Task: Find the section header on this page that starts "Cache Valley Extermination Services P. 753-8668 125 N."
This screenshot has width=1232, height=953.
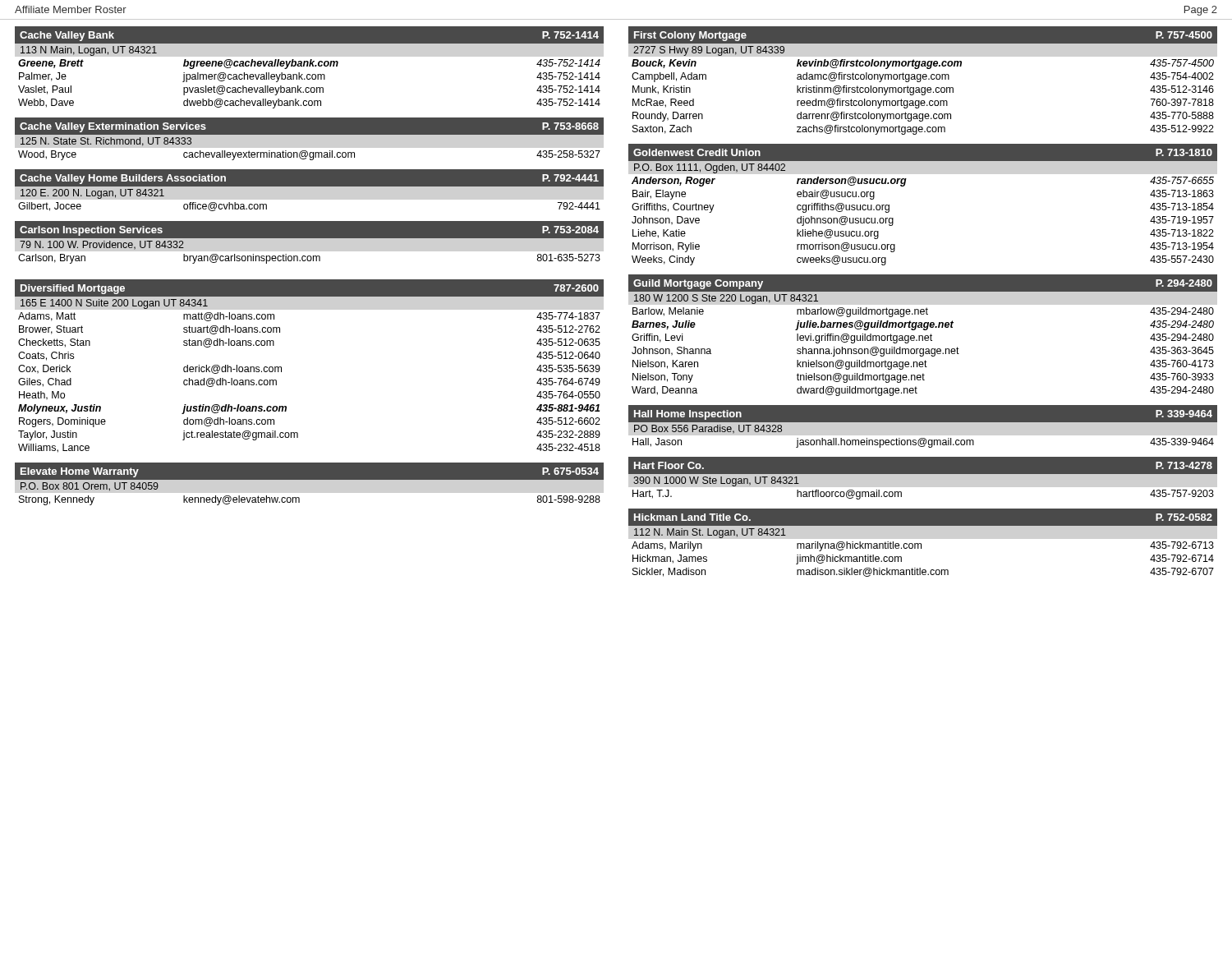Action: pyautogui.click(x=309, y=139)
